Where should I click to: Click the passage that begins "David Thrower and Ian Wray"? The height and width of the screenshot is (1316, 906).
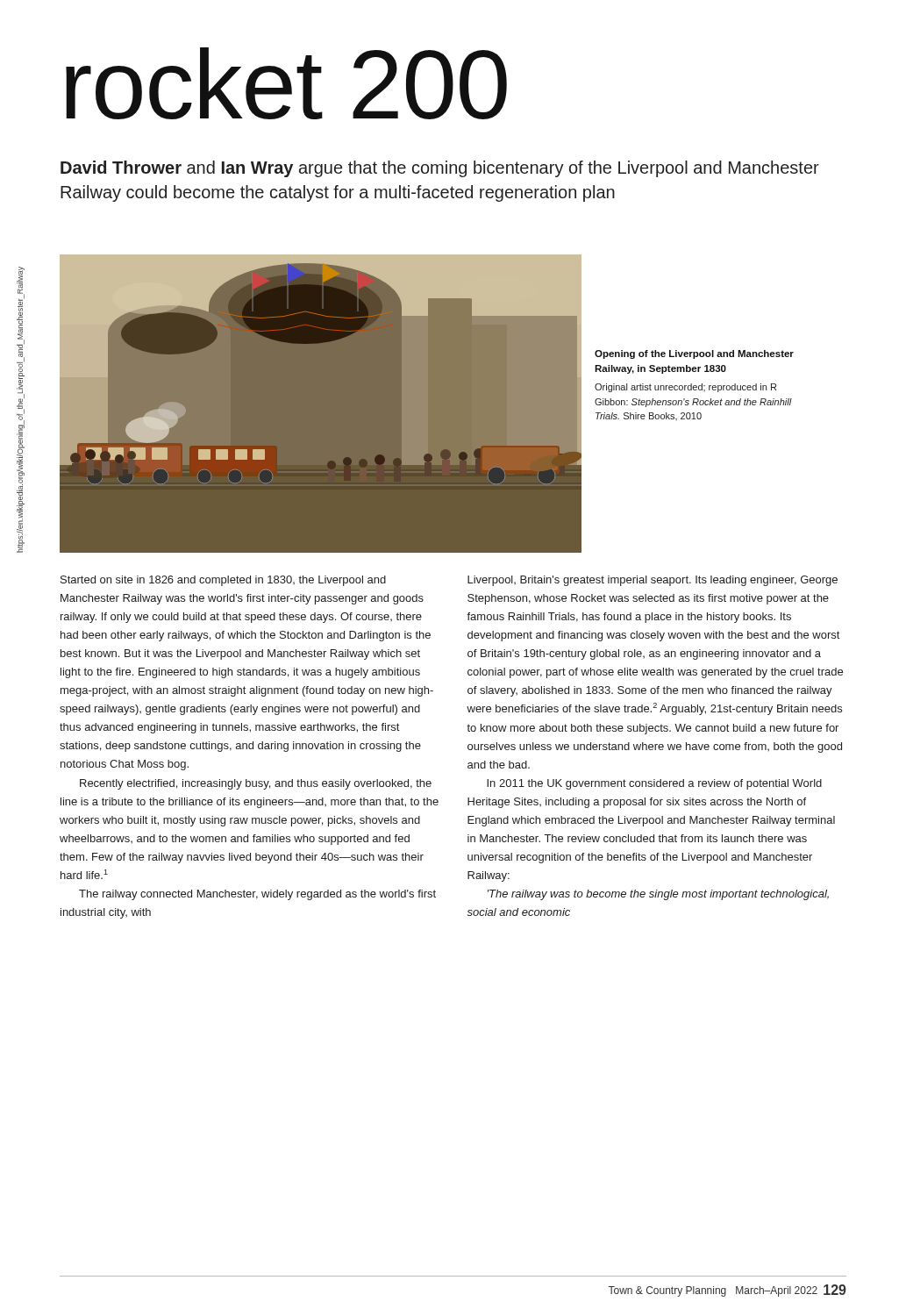439,180
